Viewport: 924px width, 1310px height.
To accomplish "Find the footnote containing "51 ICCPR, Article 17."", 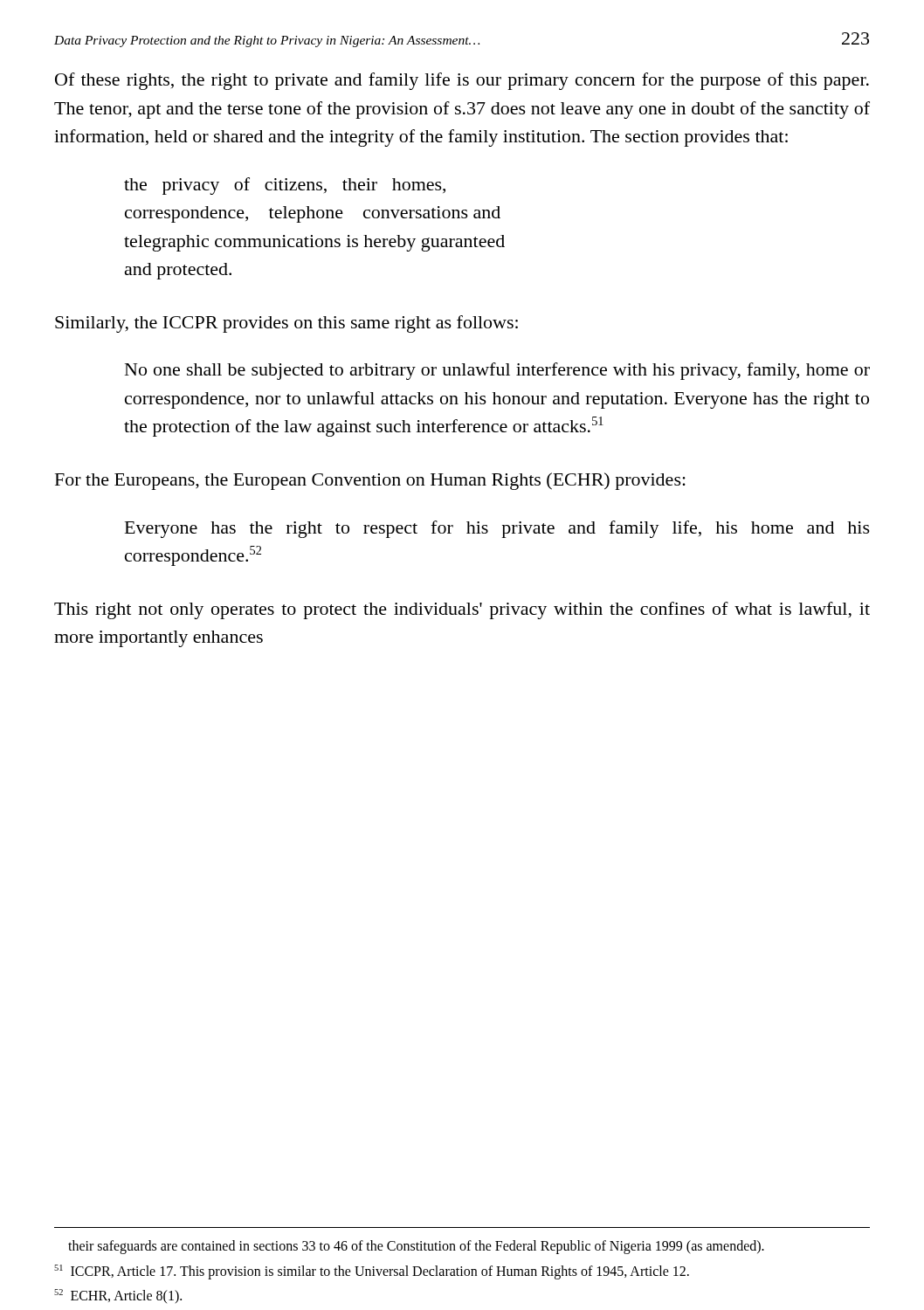I will 462,1271.
